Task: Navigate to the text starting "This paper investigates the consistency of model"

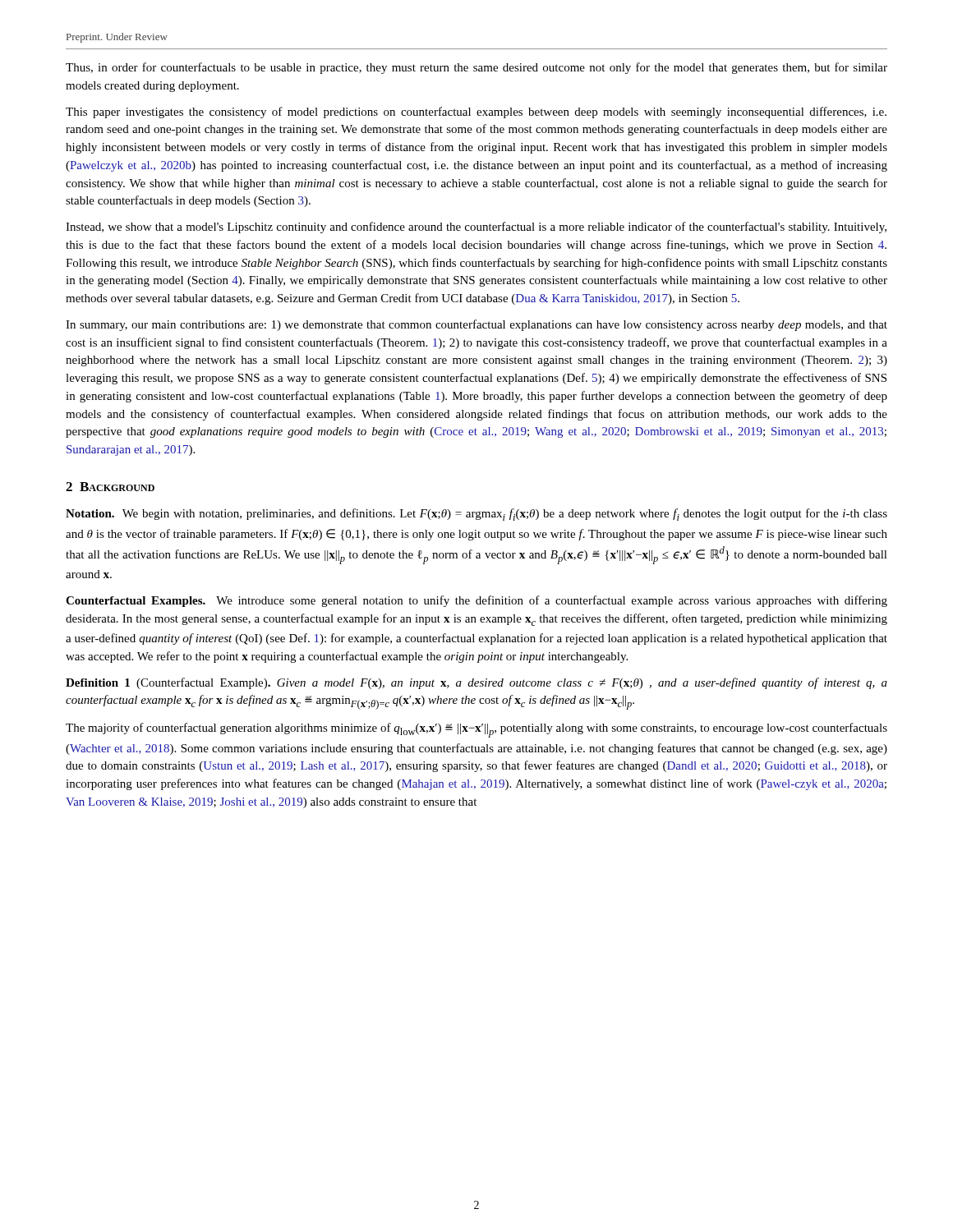Action: point(476,157)
